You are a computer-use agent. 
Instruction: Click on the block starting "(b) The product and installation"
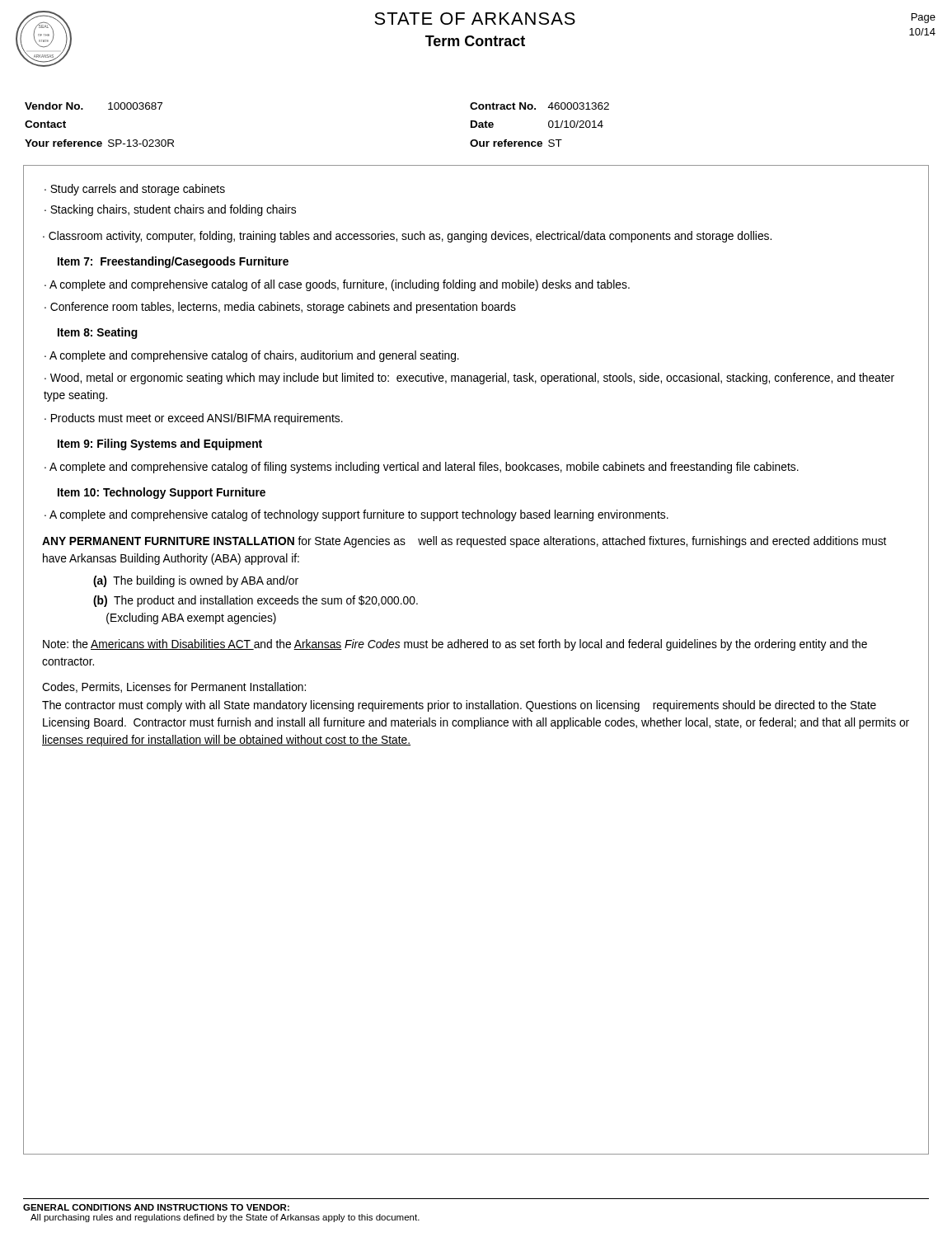pos(256,609)
